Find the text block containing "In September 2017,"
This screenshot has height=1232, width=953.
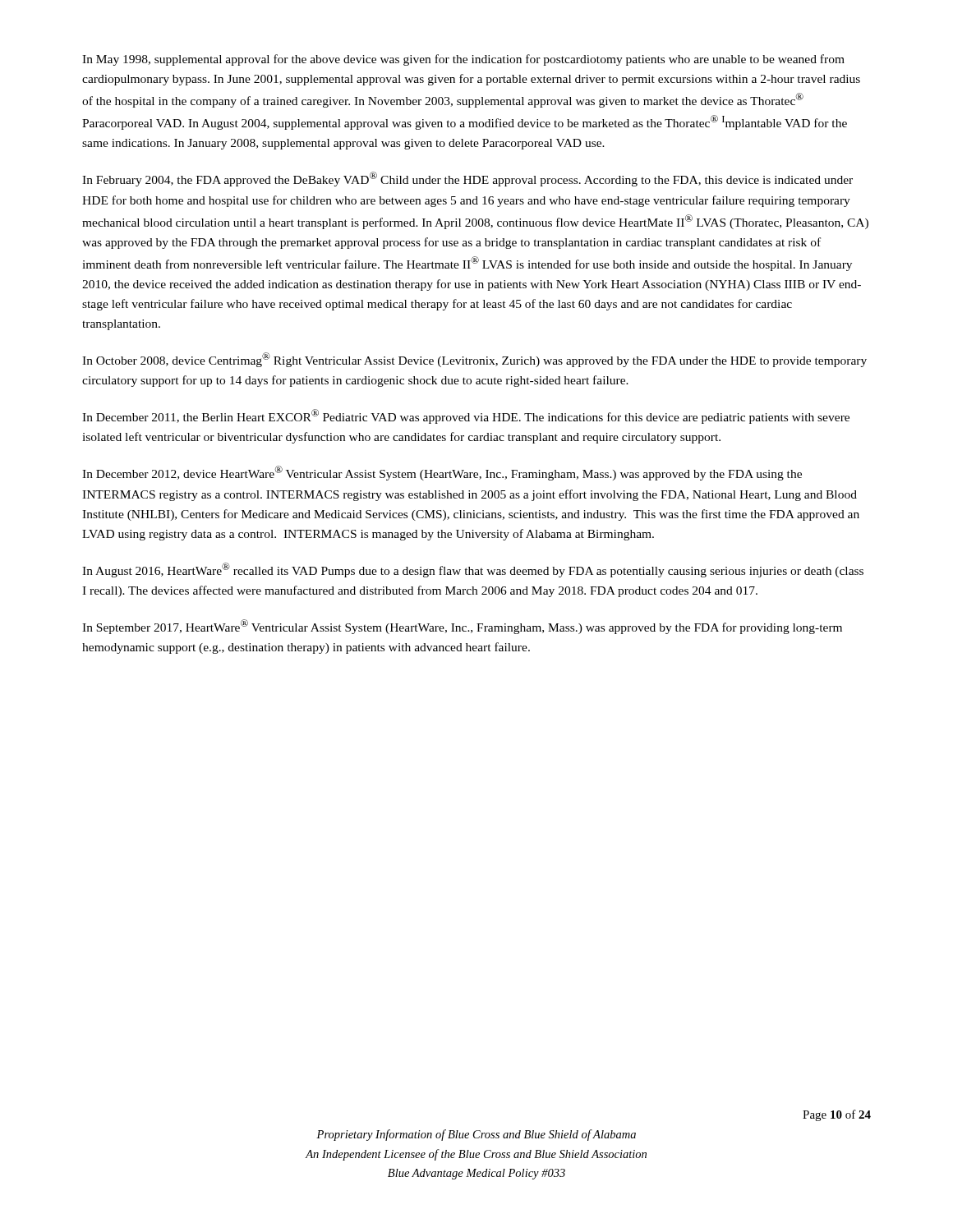462,635
